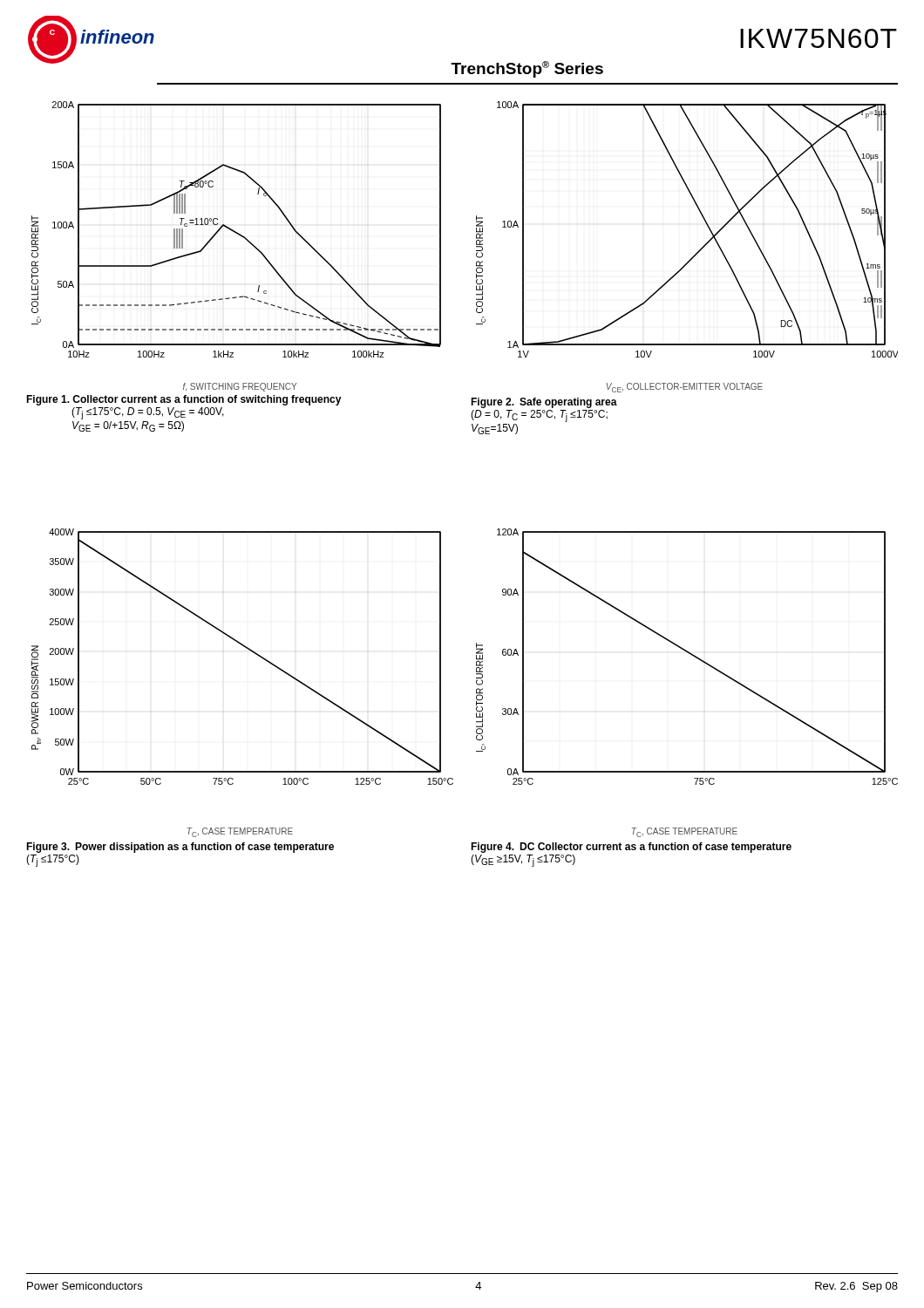Locate the logo
This screenshot has height=1308, width=924.
click(96, 40)
